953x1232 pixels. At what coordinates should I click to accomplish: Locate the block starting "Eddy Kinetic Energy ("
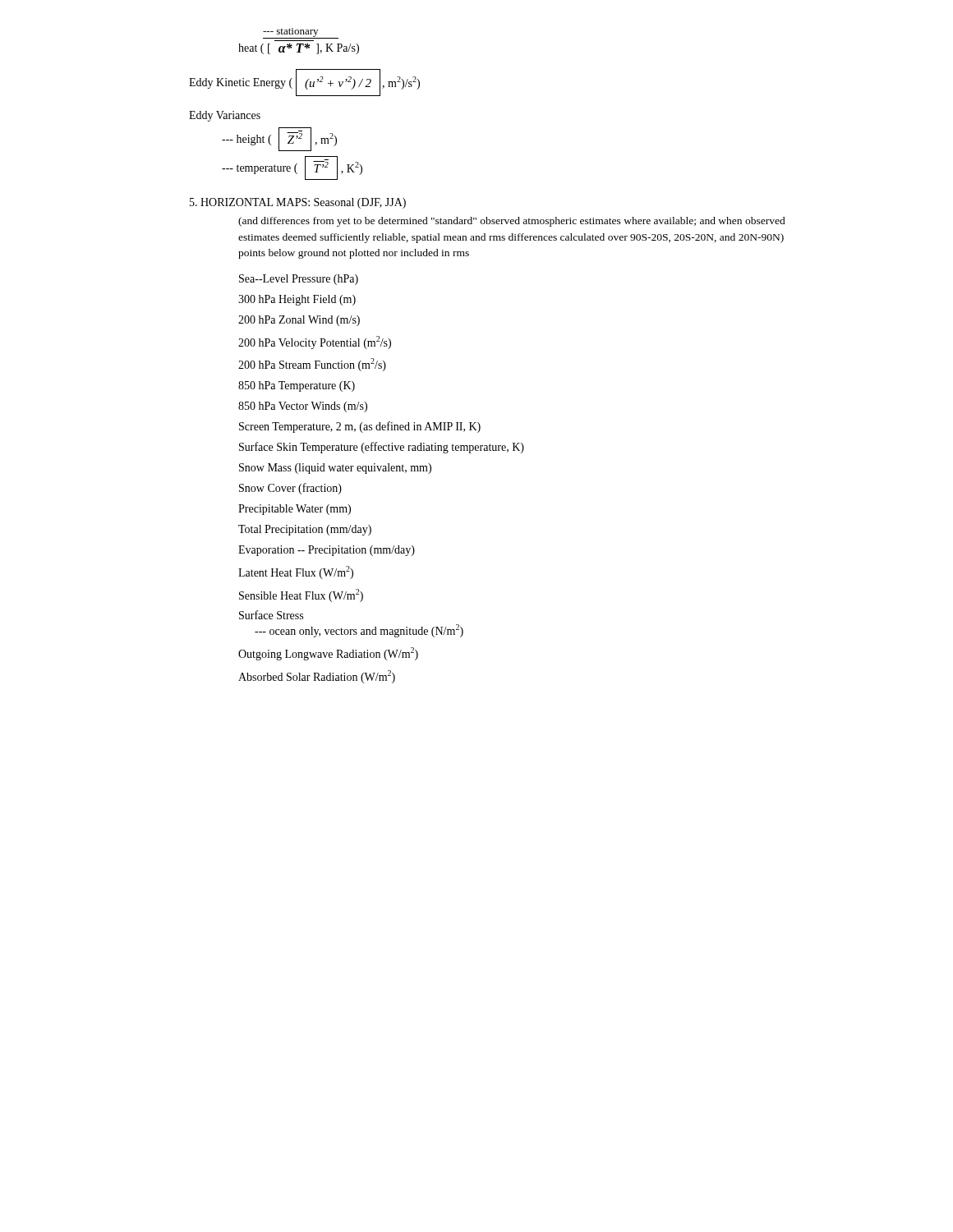pos(304,83)
